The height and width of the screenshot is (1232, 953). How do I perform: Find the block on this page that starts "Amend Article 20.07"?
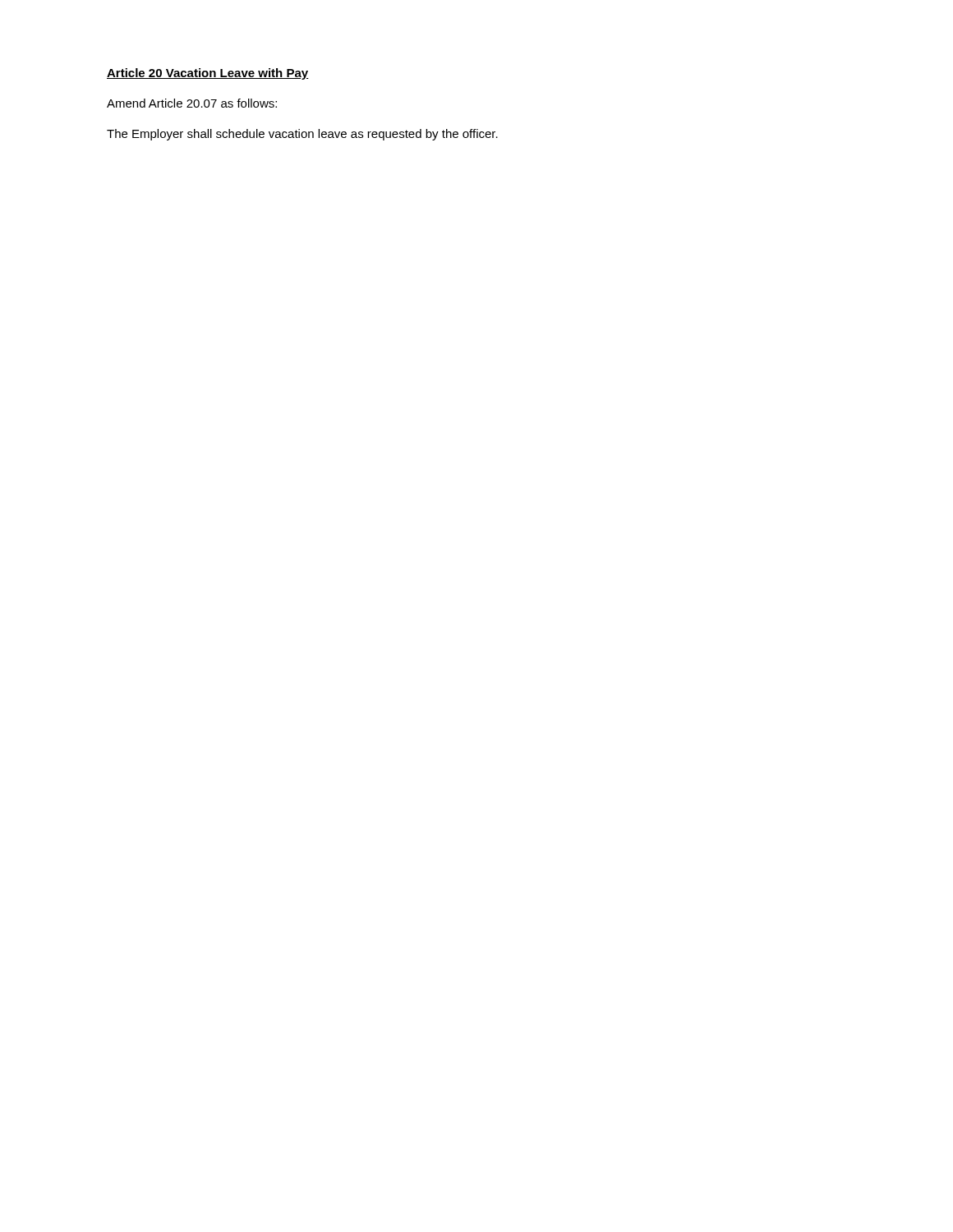click(192, 103)
